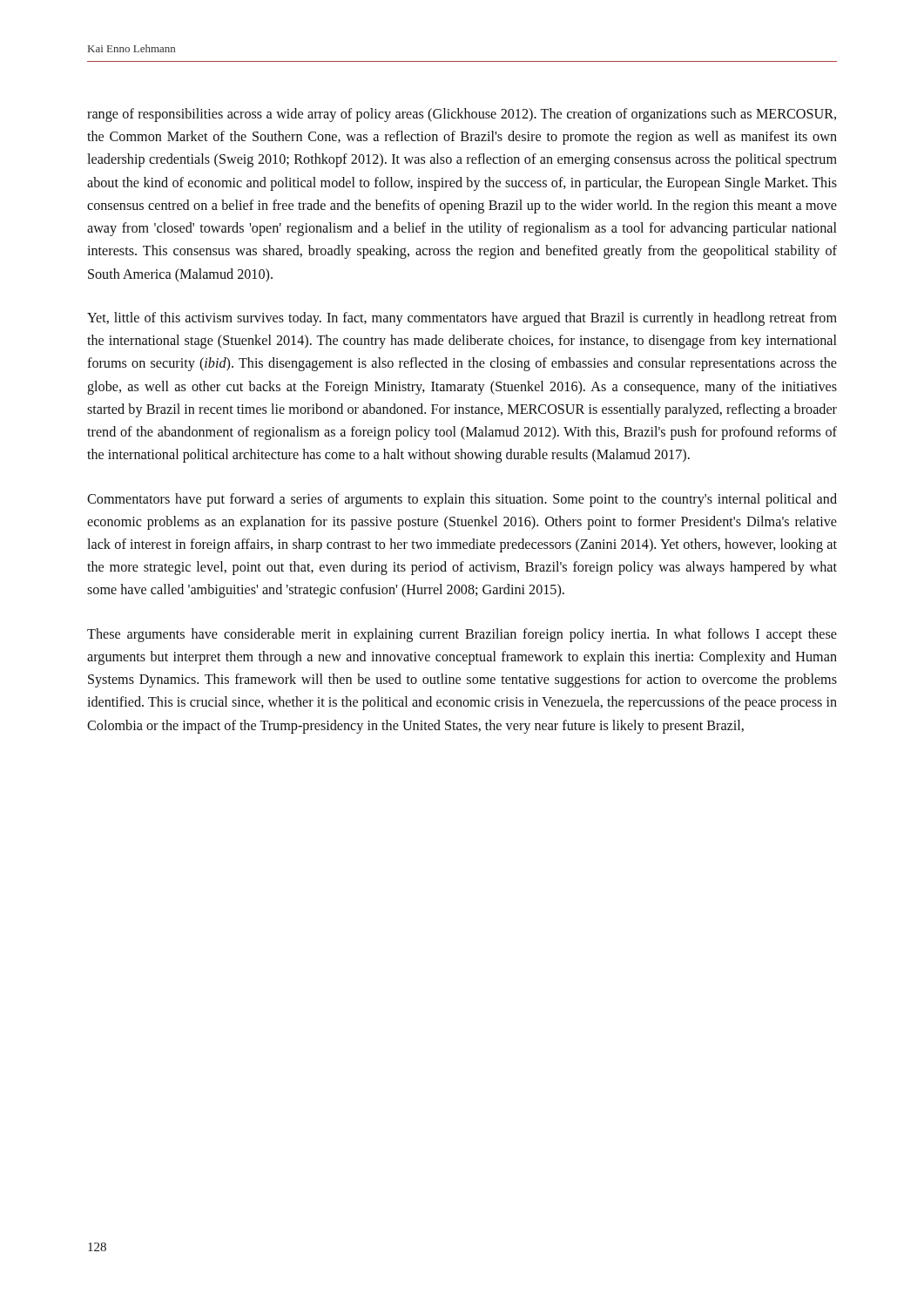924x1307 pixels.
Task: Find the region starting "range of responsibilities"
Action: (462, 194)
